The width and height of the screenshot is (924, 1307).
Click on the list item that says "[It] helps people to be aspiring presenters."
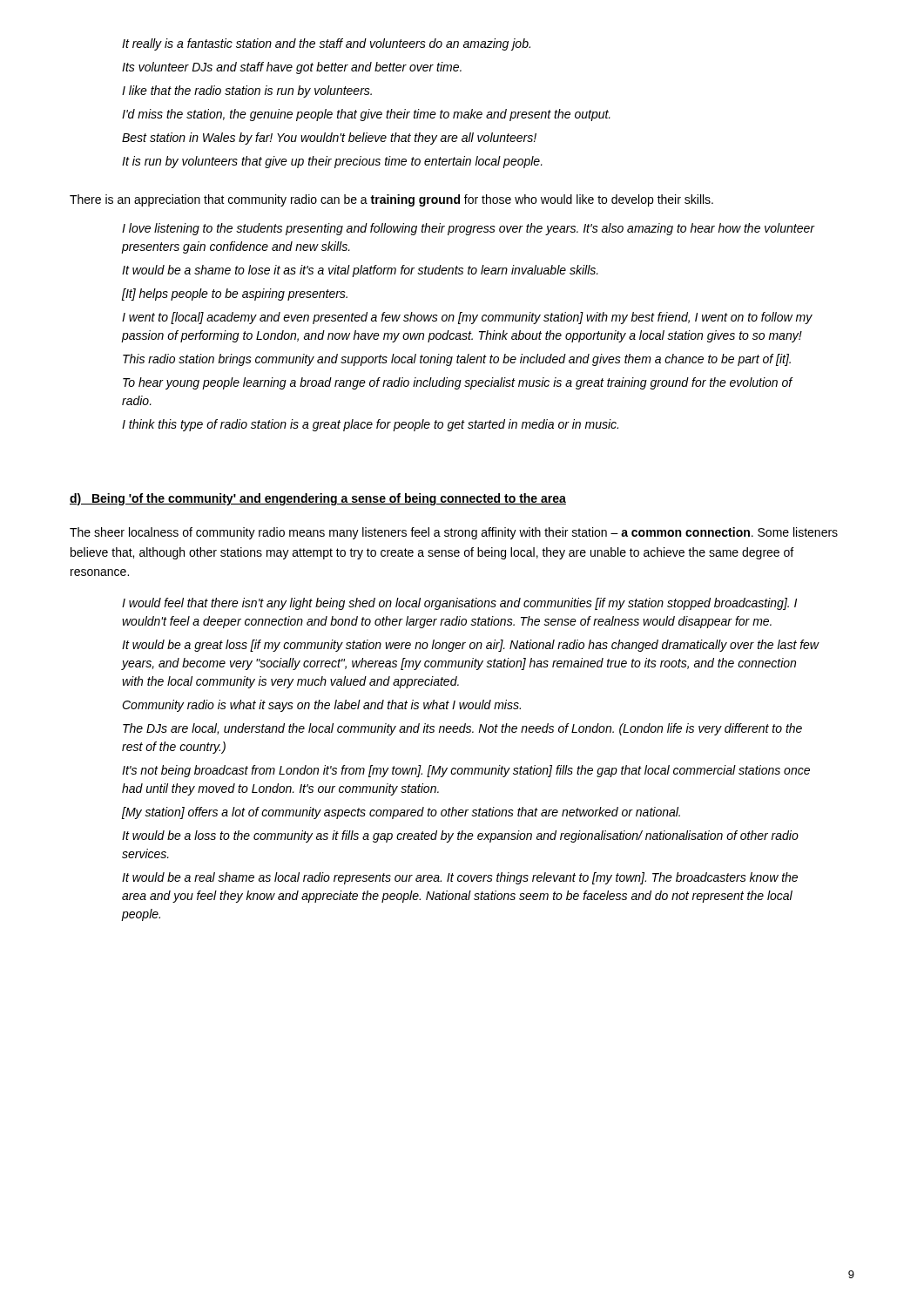click(235, 295)
